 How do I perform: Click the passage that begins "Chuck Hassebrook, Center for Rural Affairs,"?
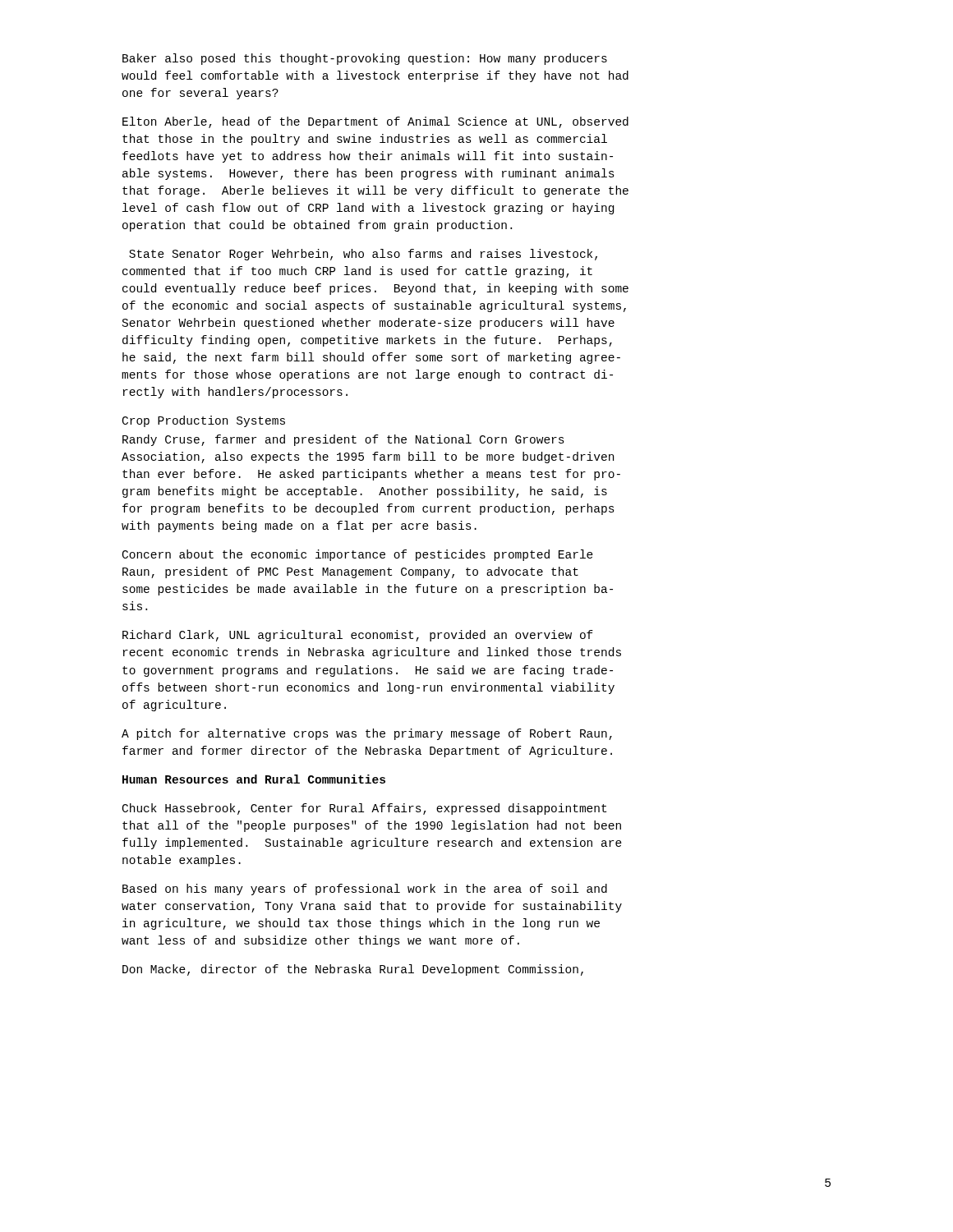372,835
